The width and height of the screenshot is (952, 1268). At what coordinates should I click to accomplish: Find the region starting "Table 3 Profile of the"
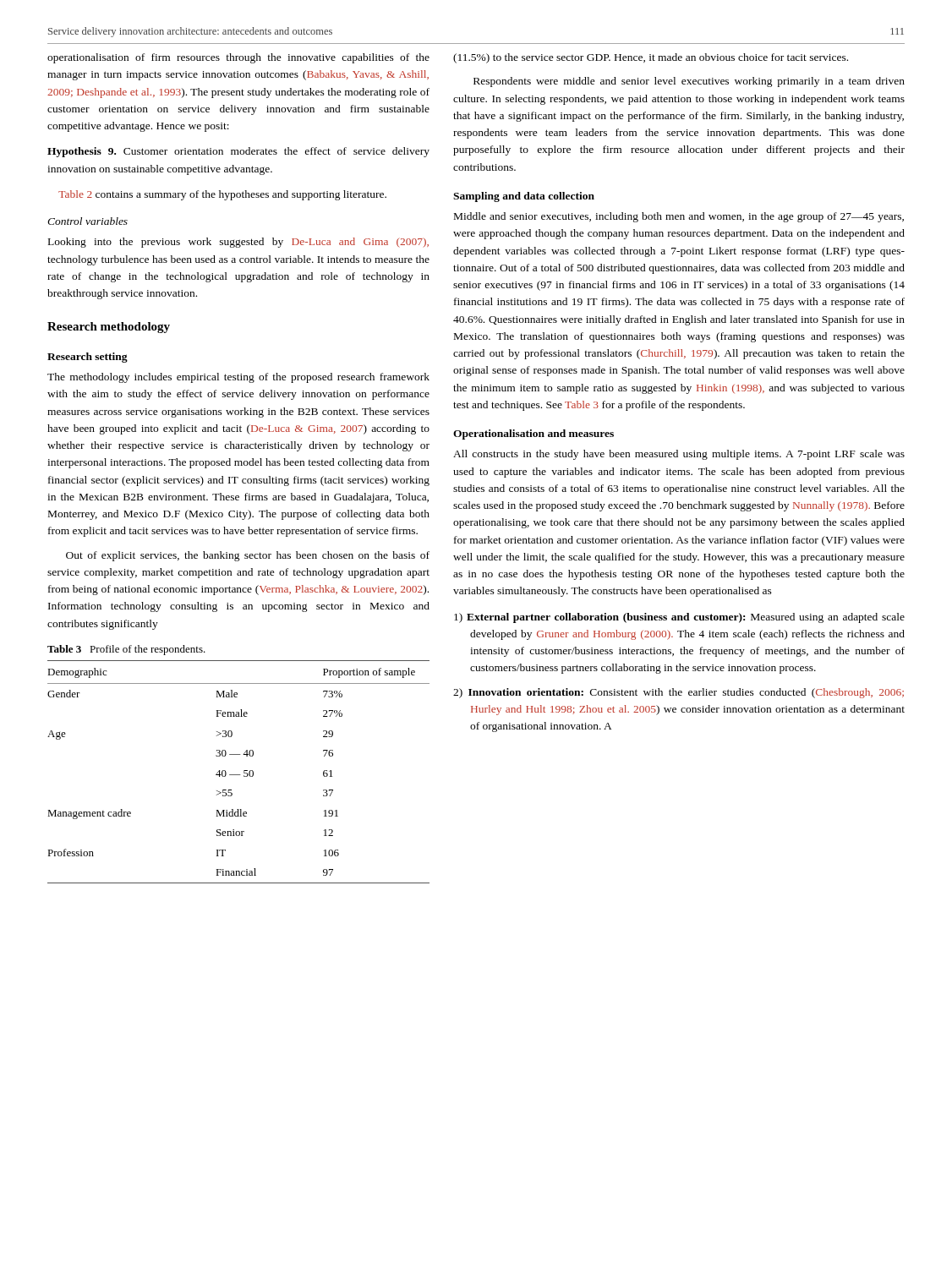coord(127,649)
